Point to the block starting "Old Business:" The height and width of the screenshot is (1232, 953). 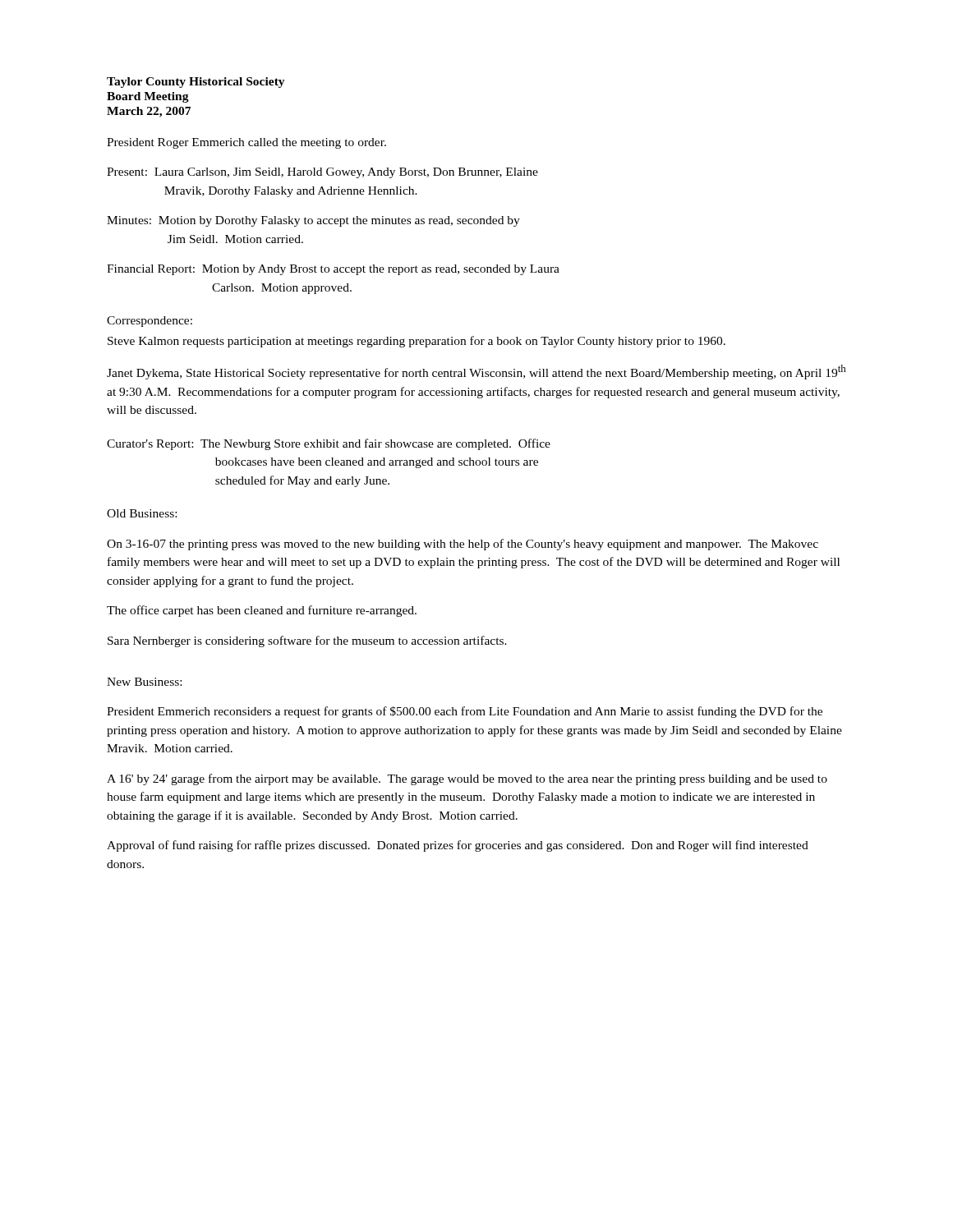[x=142, y=513]
